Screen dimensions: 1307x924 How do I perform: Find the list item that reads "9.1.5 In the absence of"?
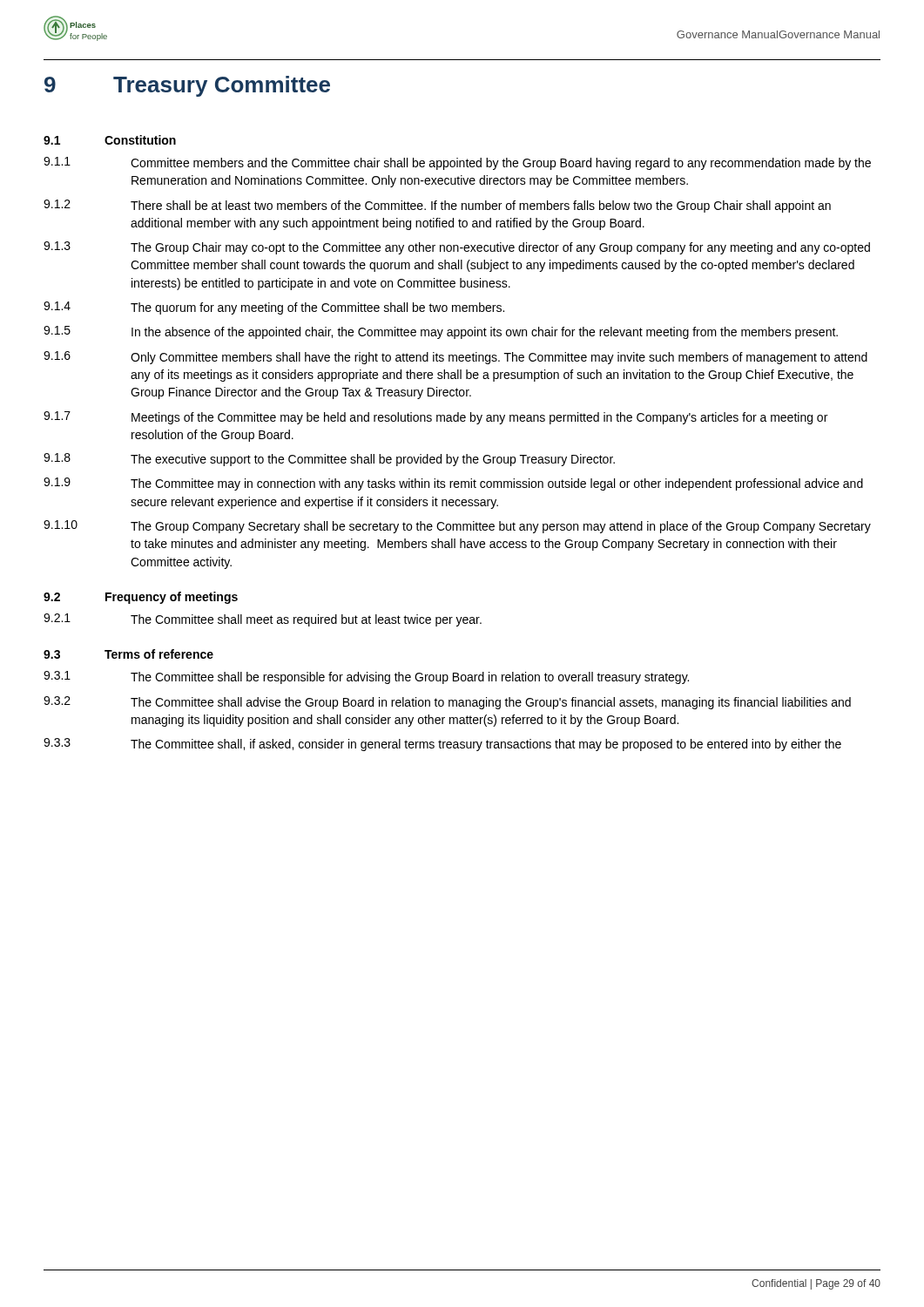pos(462,332)
